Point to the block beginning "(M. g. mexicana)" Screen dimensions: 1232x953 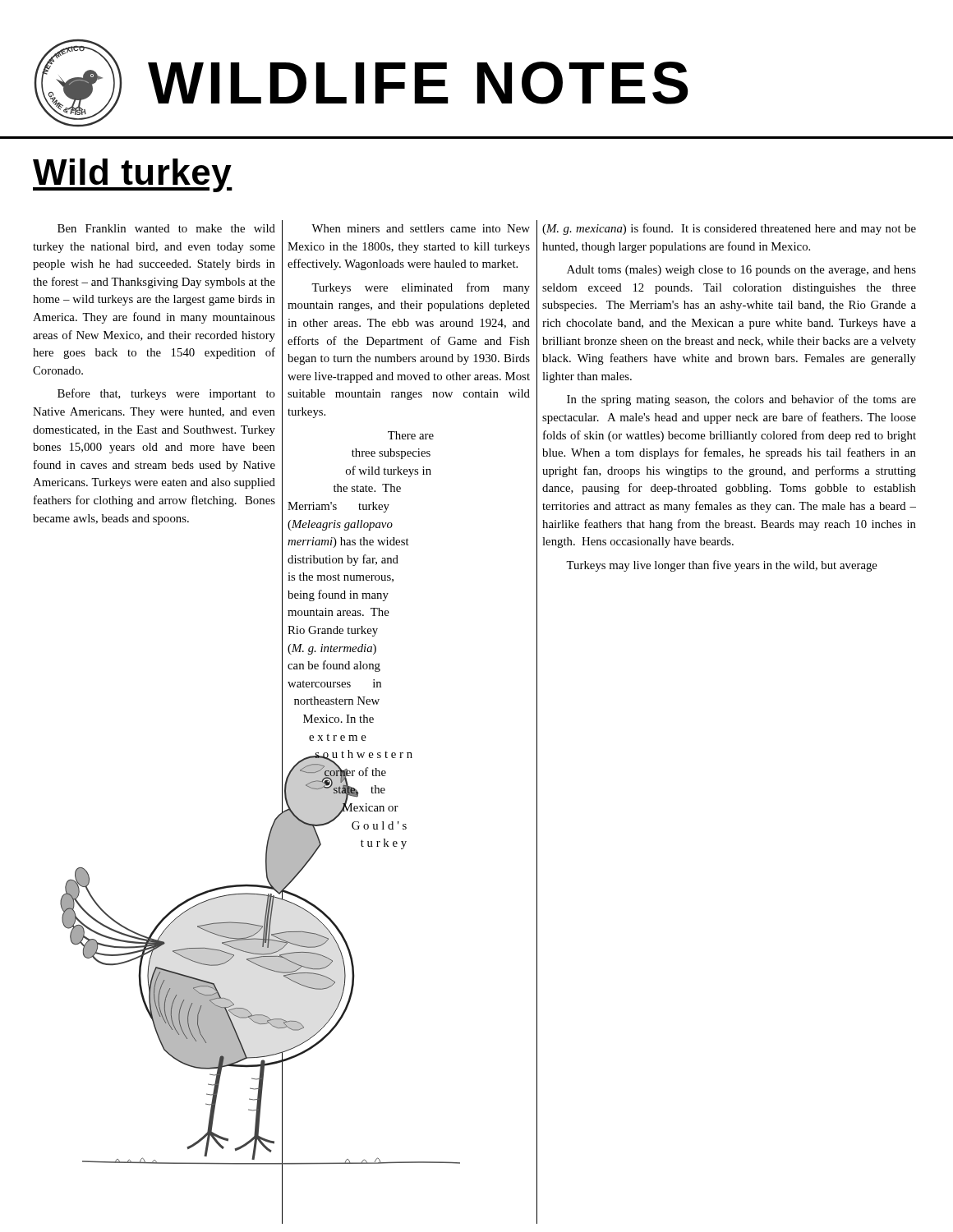(x=729, y=397)
